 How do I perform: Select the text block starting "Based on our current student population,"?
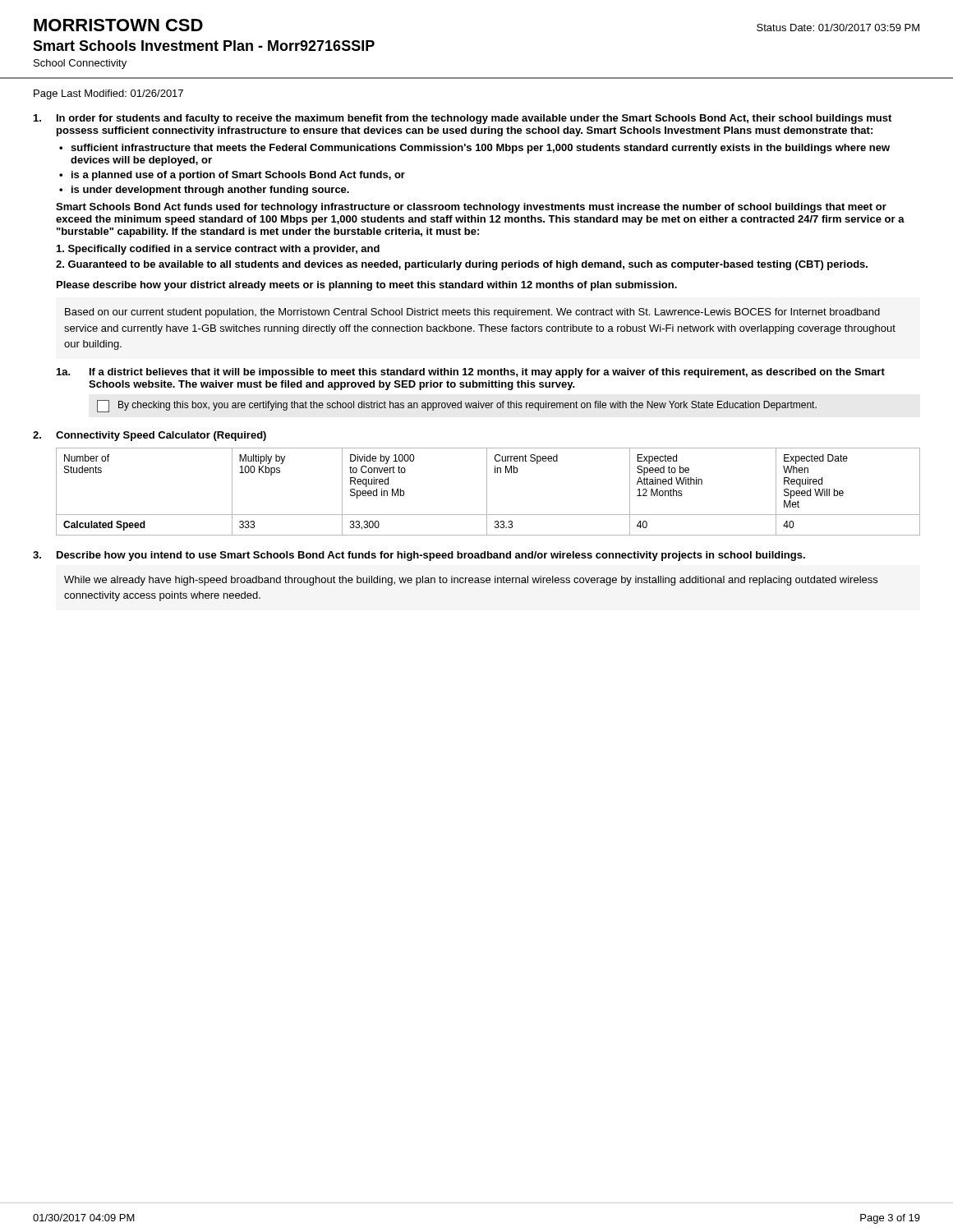(x=480, y=328)
